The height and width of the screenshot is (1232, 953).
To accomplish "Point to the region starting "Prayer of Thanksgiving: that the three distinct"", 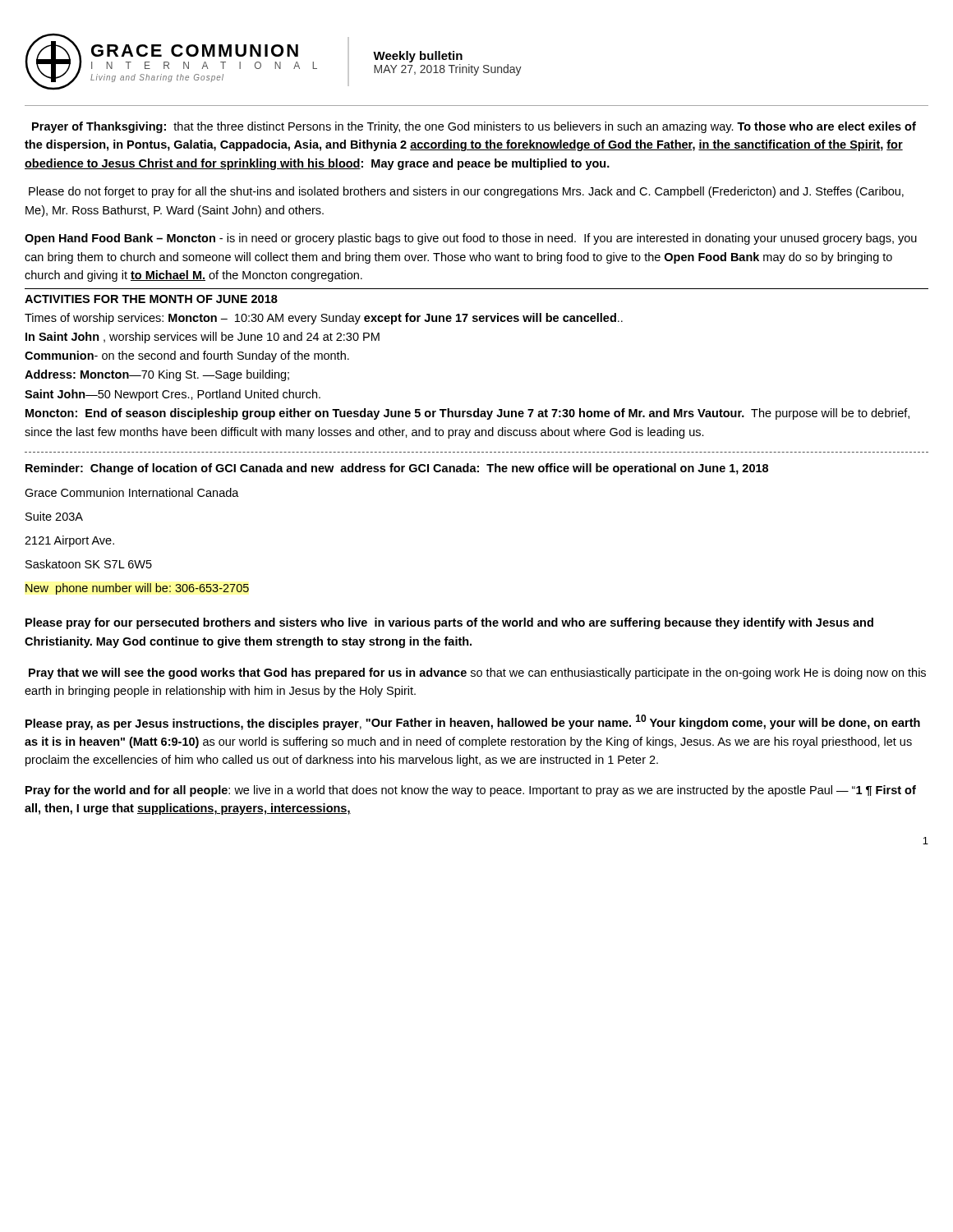I will pos(470,145).
